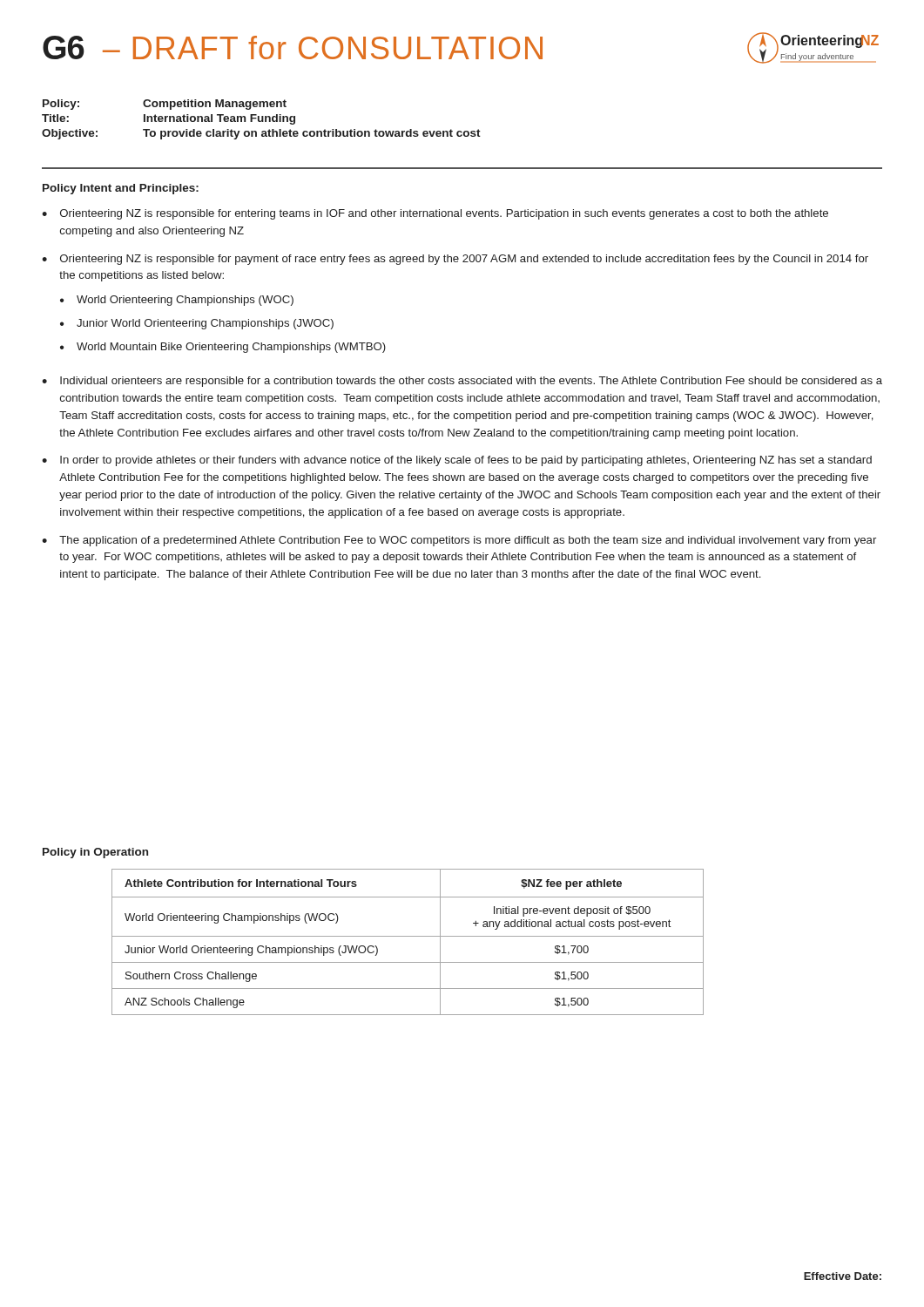The image size is (924, 1307).
Task: Select the list item containing "Individual orienteers are responsible"
Action: (471, 407)
